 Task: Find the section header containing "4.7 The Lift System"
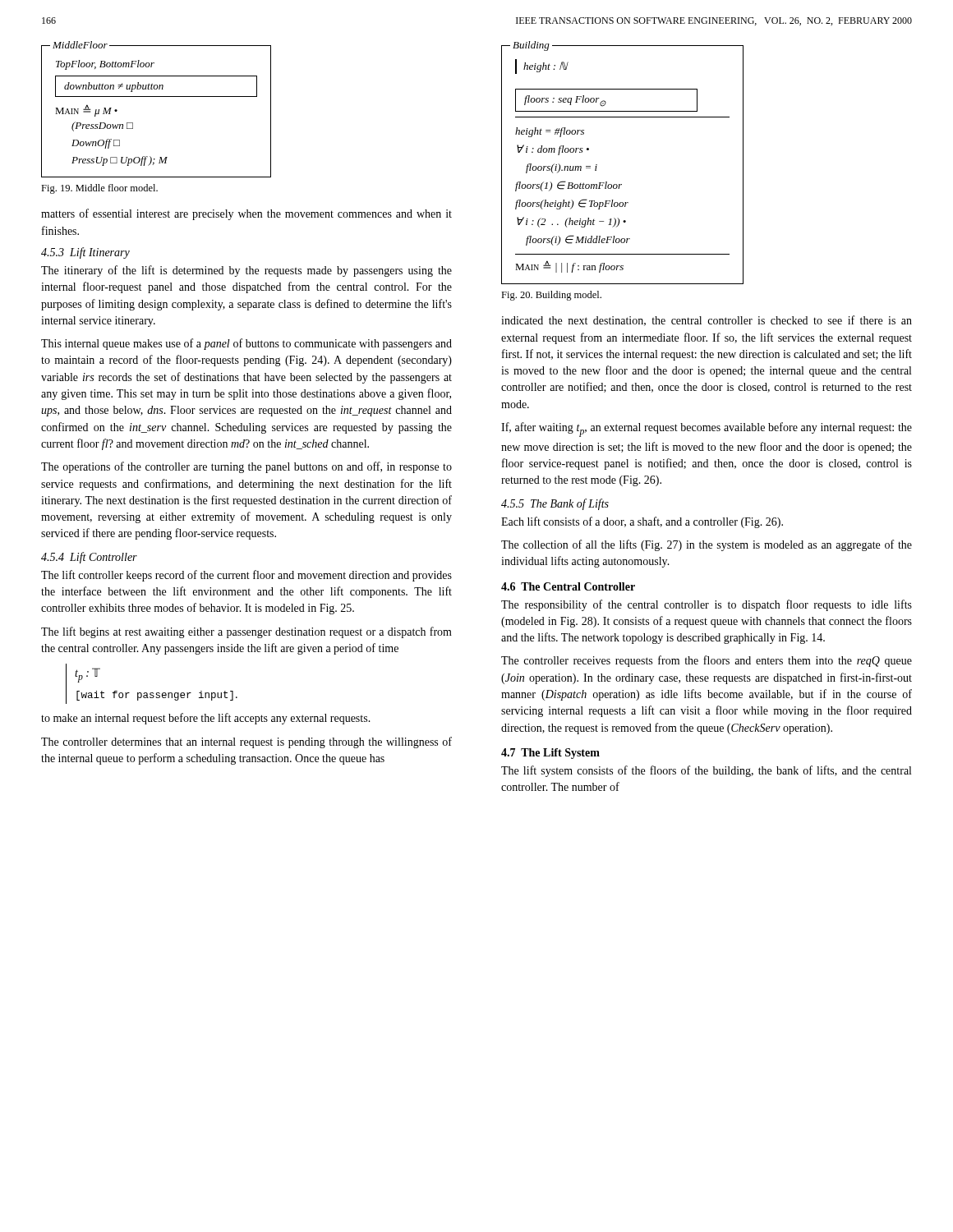coord(550,753)
